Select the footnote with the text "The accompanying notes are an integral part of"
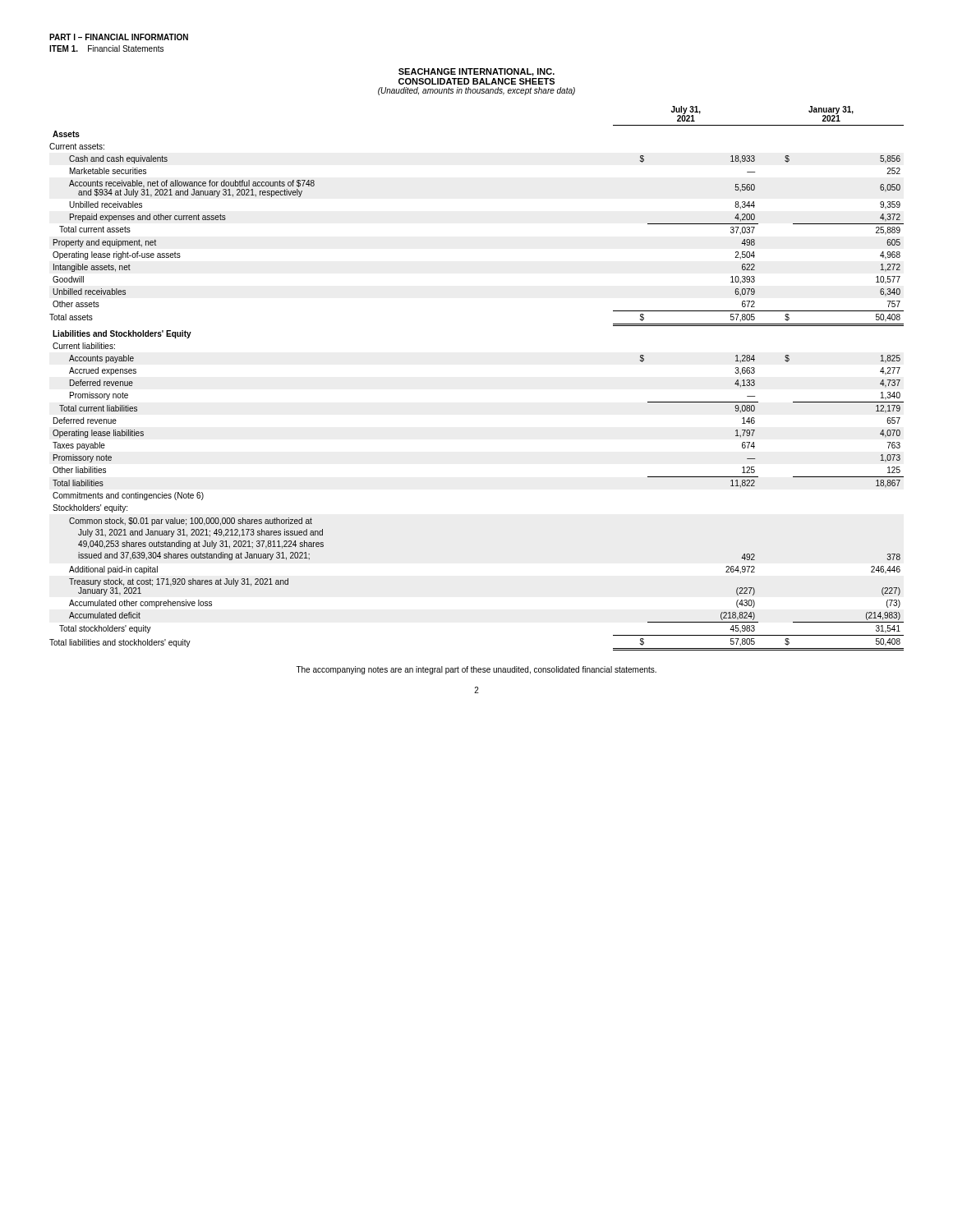The width and height of the screenshot is (953, 1232). click(x=476, y=670)
